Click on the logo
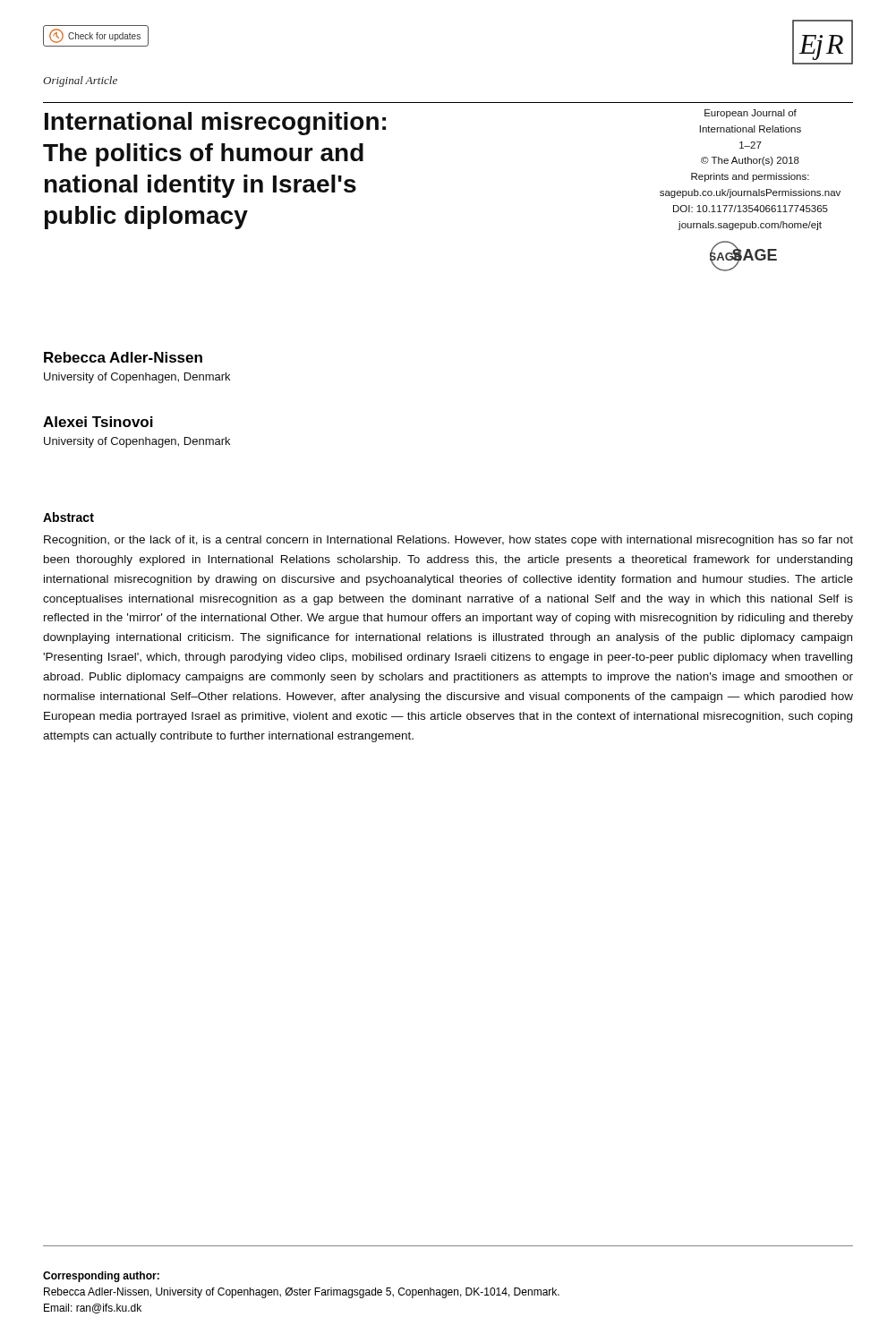The width and height of the screenshot is (896, 1343). coord(823,44)
